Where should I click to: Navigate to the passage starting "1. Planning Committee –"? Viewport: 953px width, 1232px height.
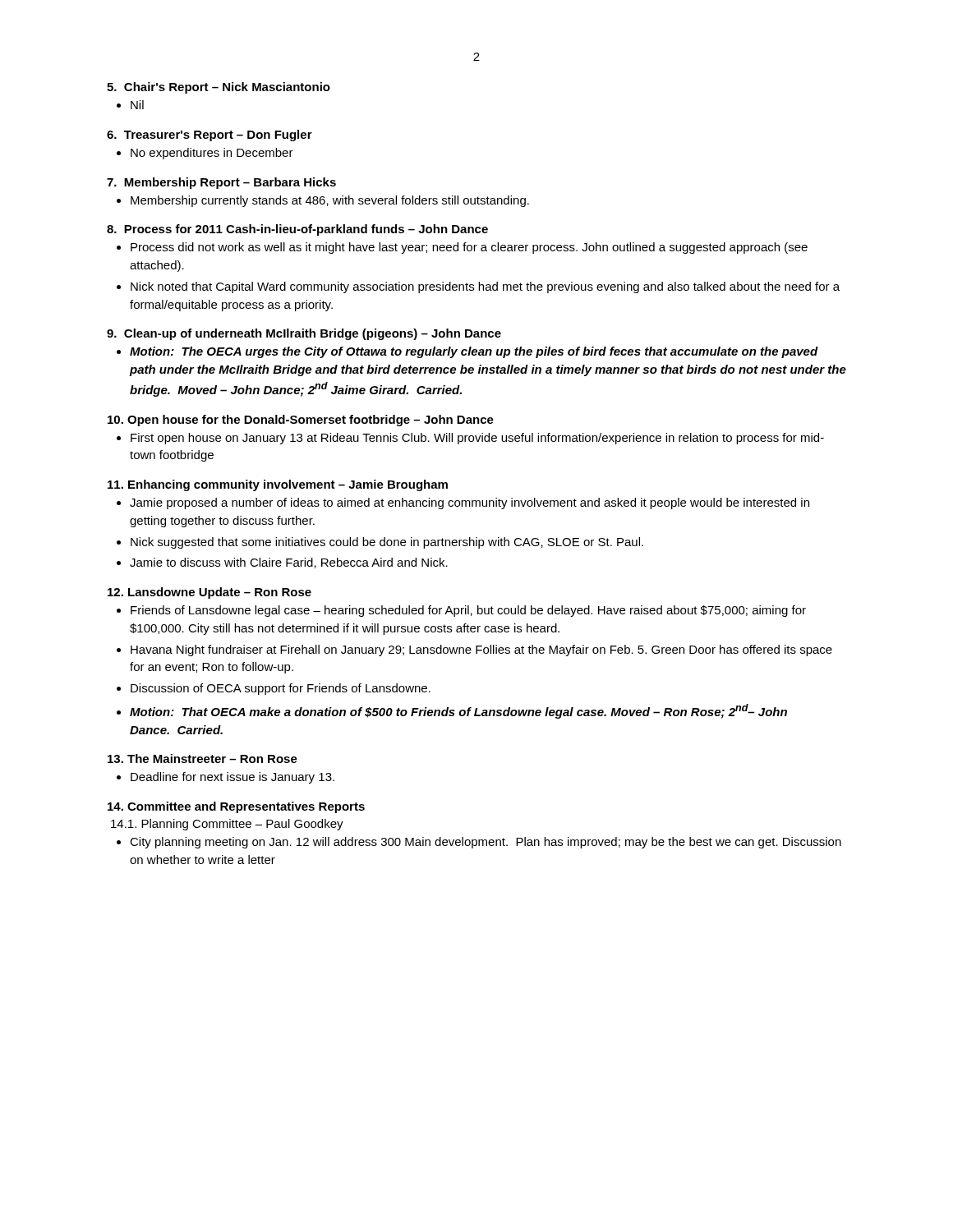coord(227,823)
